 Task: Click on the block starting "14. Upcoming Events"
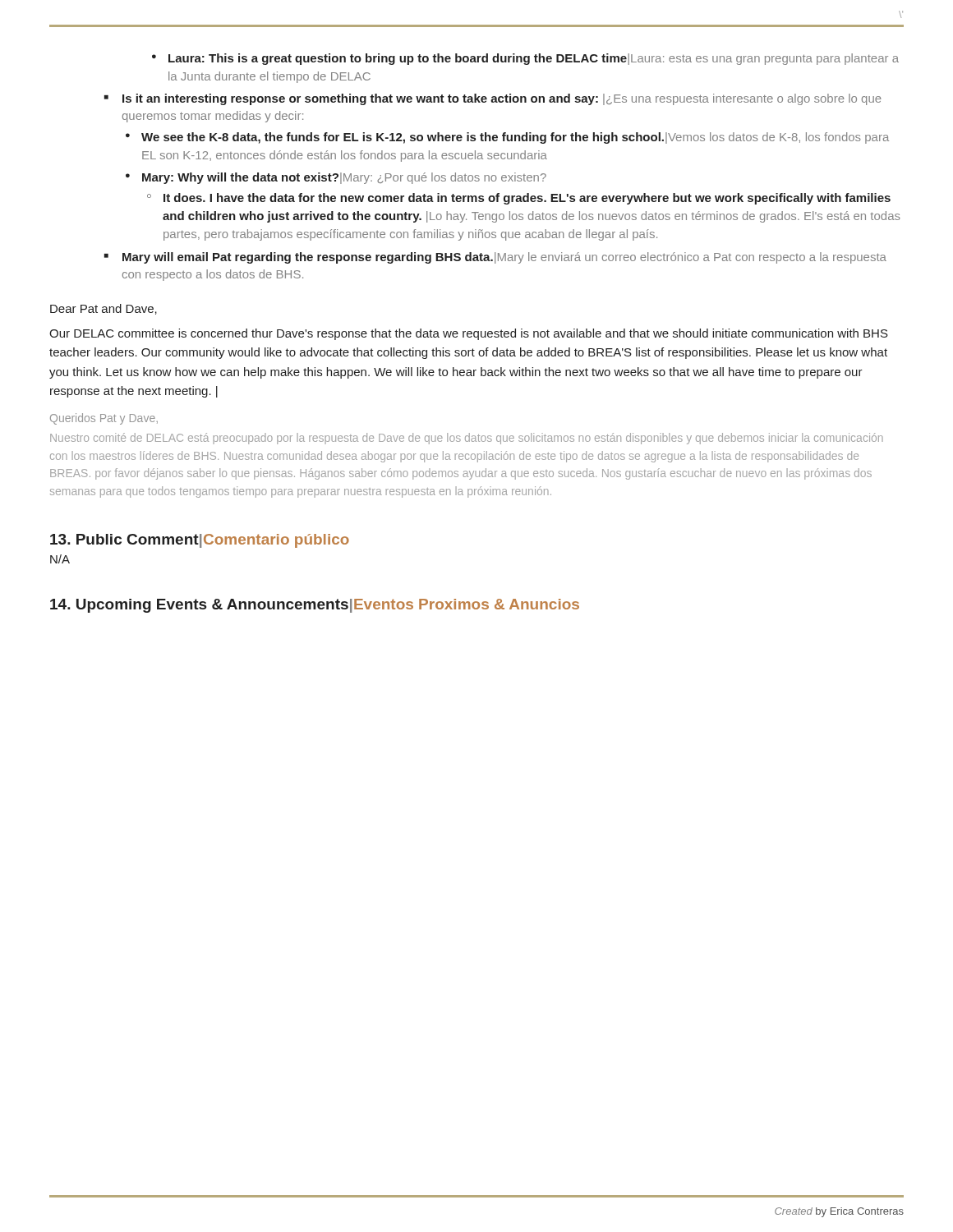coord(315,604)
